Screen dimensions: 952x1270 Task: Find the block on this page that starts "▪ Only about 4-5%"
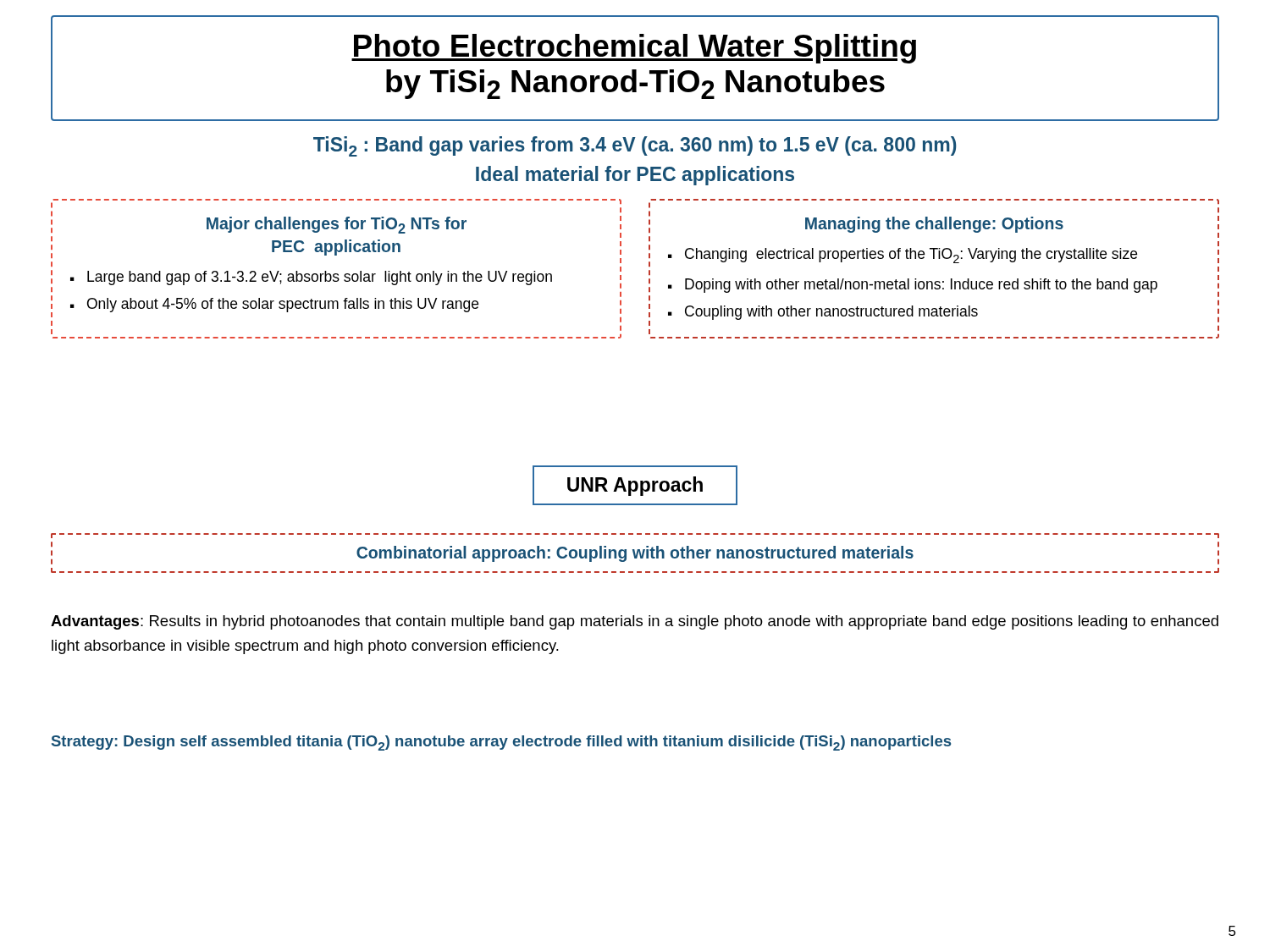274,305
